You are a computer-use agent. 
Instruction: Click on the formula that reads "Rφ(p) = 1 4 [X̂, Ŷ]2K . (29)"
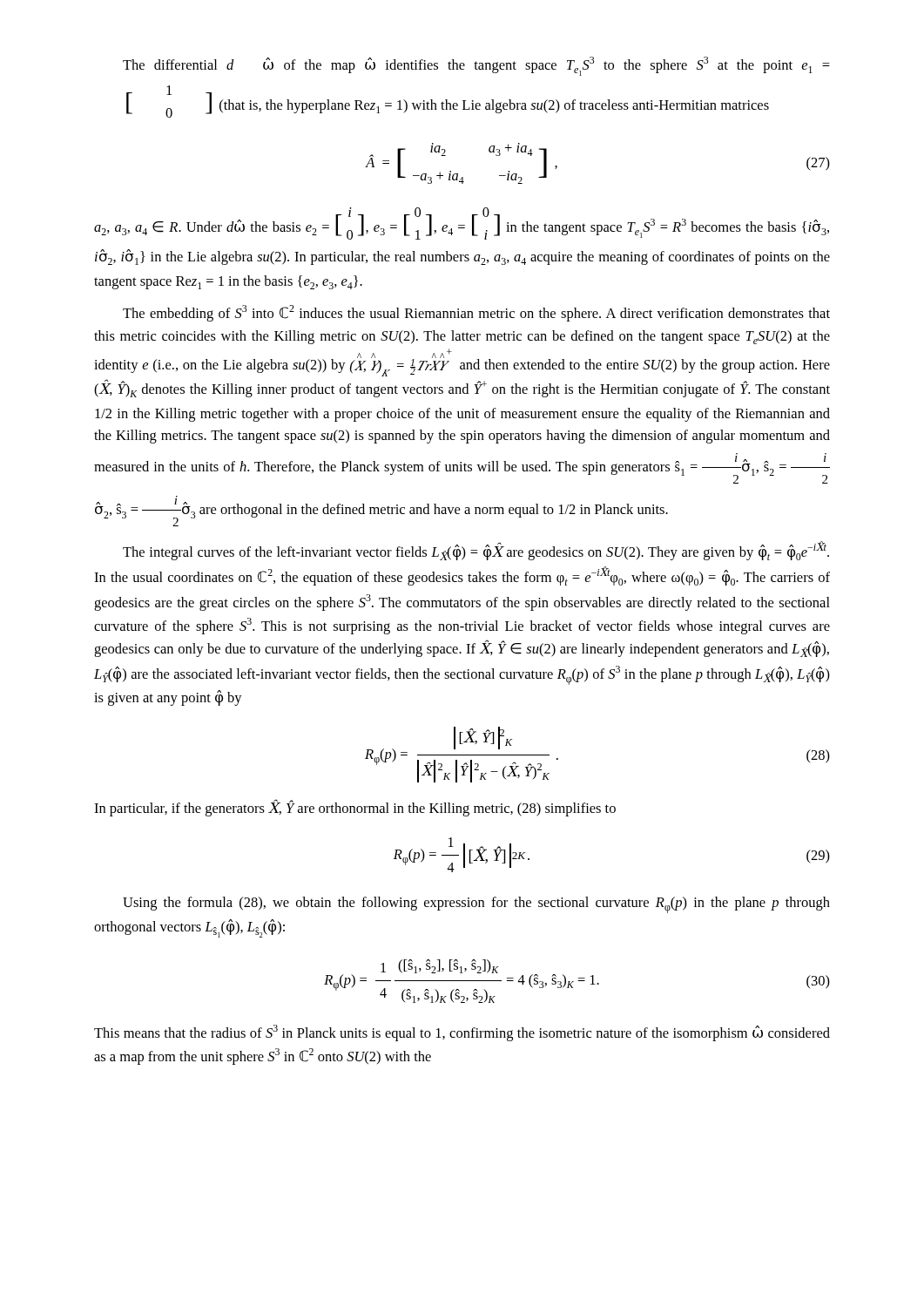462,855
